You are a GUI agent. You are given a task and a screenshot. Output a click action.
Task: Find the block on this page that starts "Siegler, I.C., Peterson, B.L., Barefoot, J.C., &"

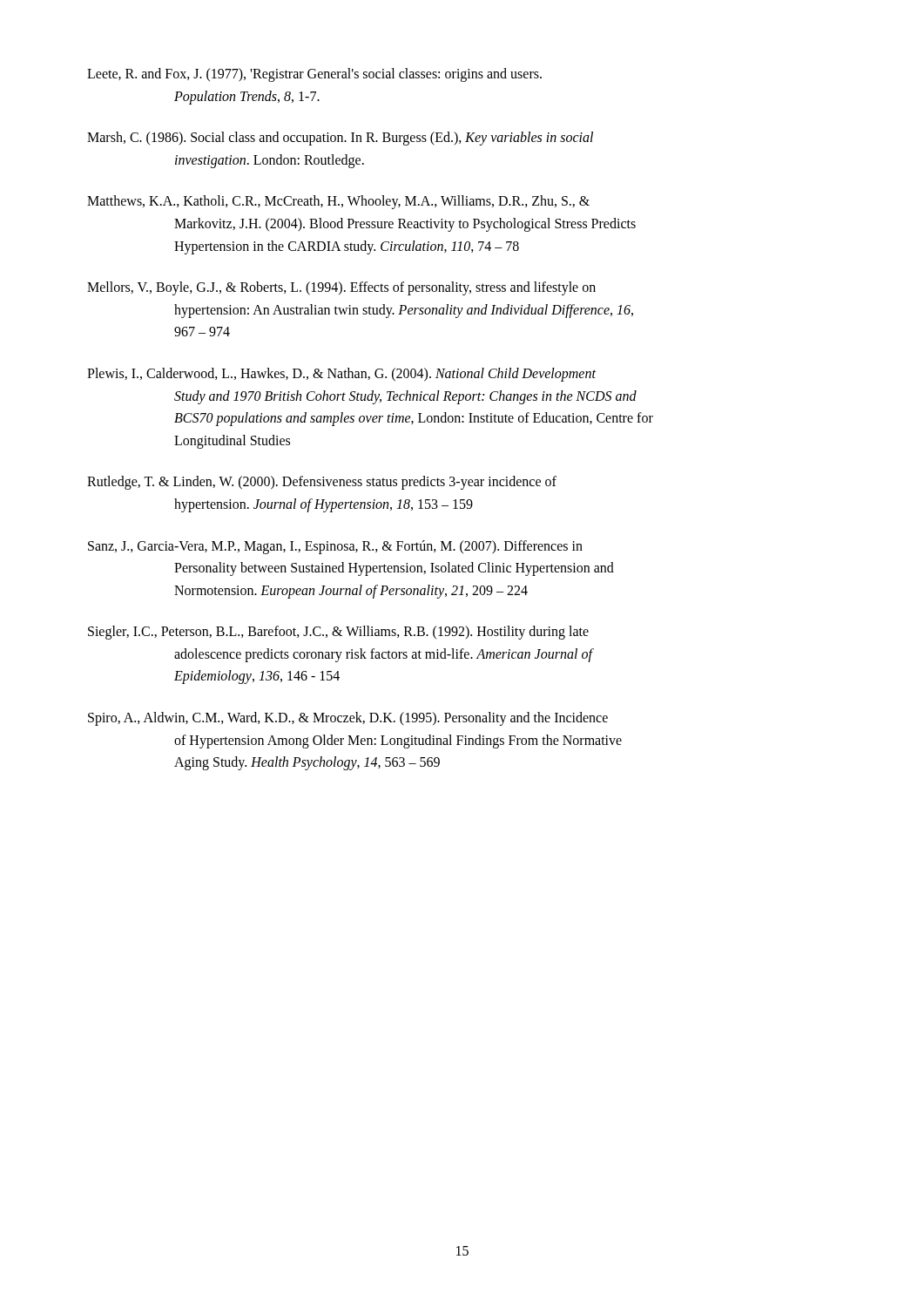tap(462, 656)
